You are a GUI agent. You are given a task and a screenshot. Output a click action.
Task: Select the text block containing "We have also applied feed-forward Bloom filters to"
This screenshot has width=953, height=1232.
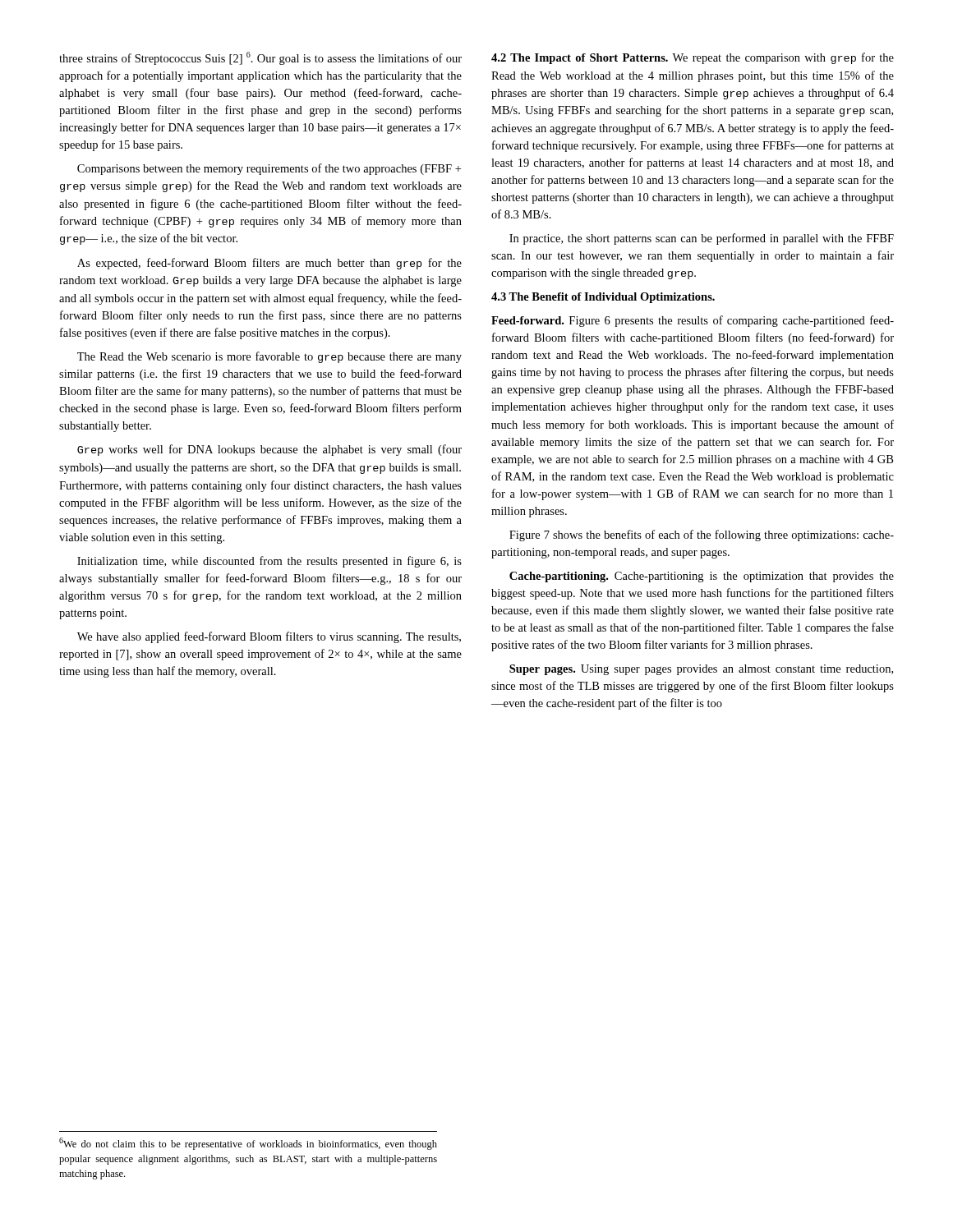coord(260,654)
